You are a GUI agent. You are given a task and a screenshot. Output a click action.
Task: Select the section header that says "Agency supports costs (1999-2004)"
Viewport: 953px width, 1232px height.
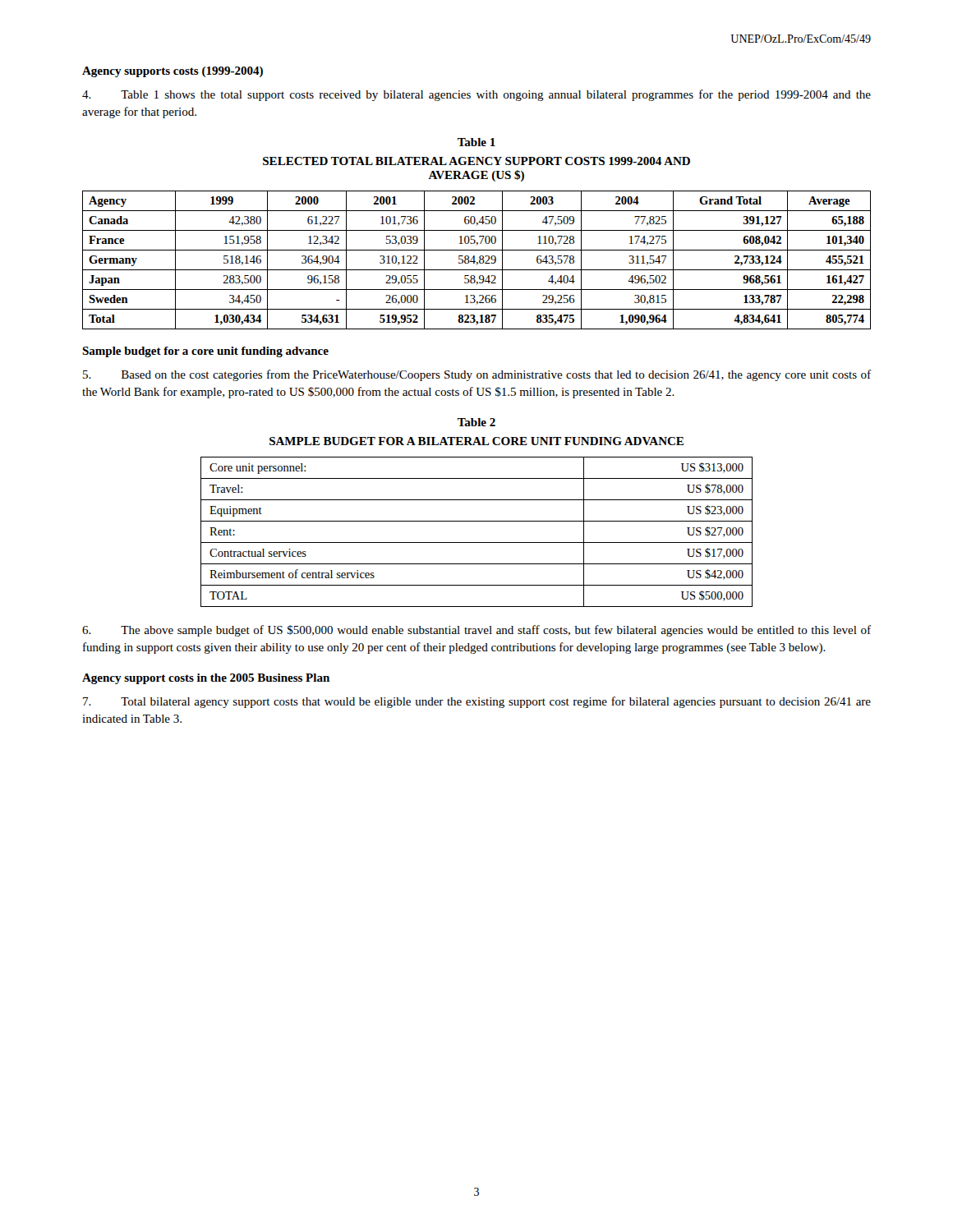[173, 71]
